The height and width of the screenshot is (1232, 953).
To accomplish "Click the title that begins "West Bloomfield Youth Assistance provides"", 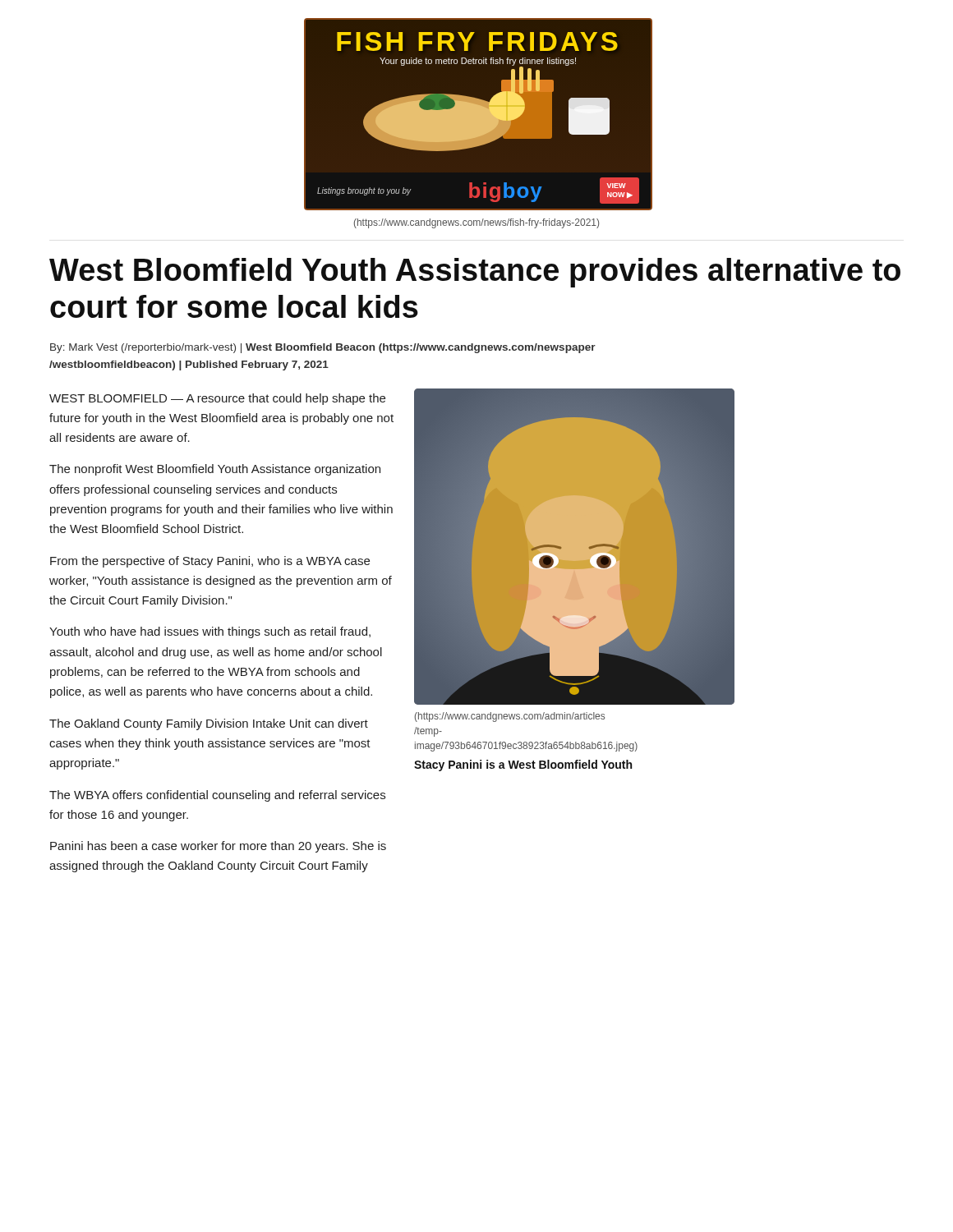I will coord(475,289).
